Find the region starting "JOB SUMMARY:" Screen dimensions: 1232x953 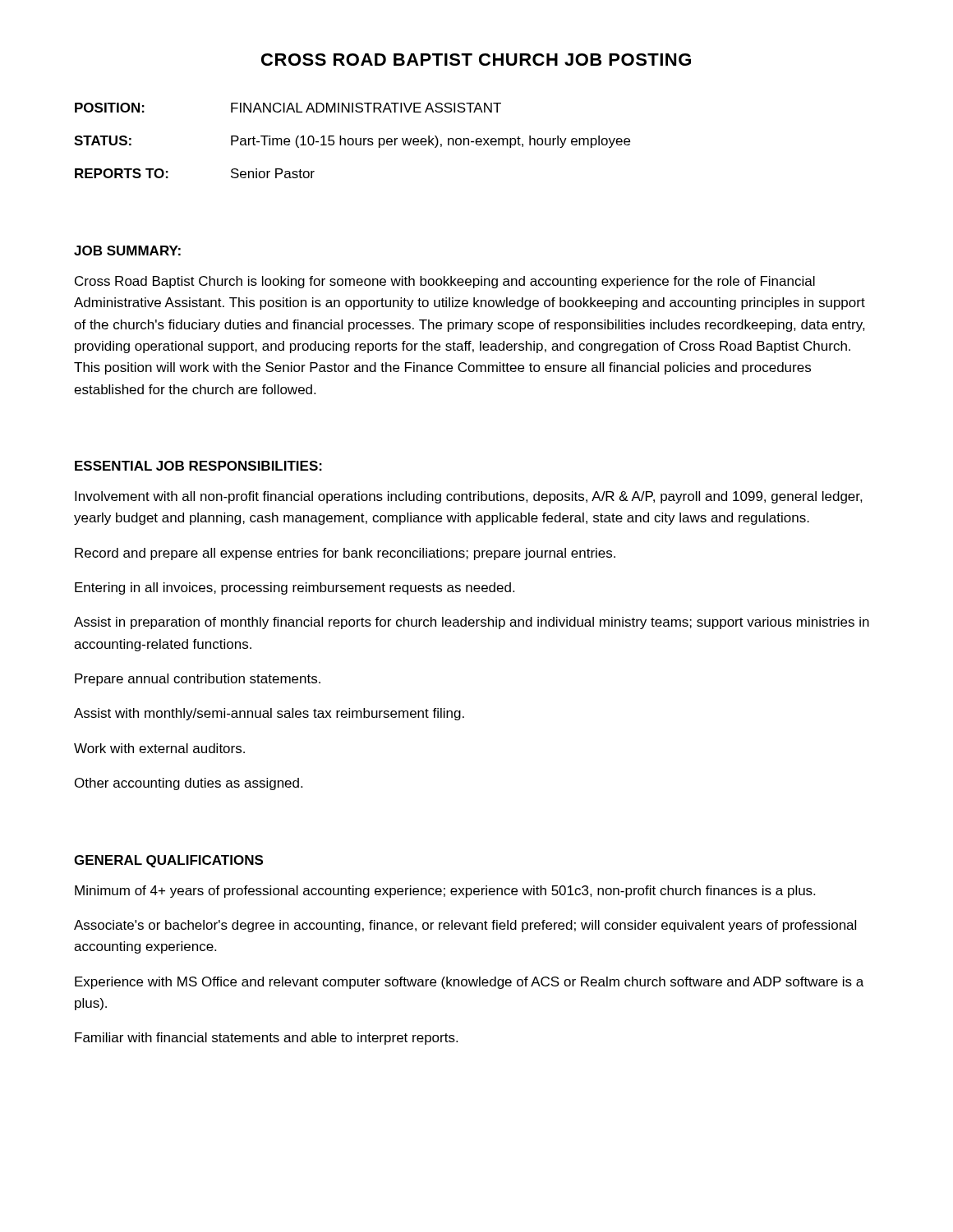[128, 251]
